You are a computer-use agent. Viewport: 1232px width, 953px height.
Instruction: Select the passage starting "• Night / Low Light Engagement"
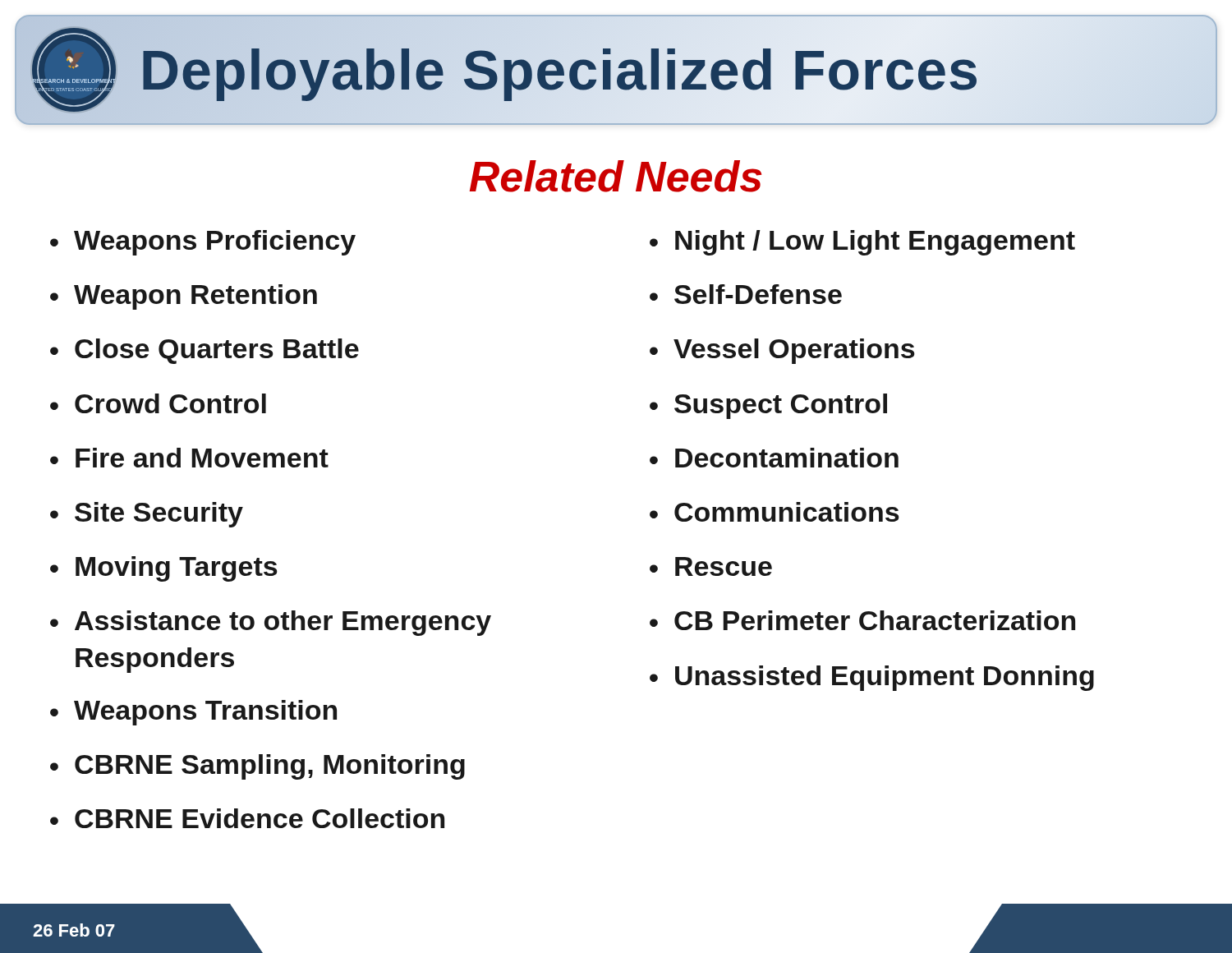click(x=916, y=241)
